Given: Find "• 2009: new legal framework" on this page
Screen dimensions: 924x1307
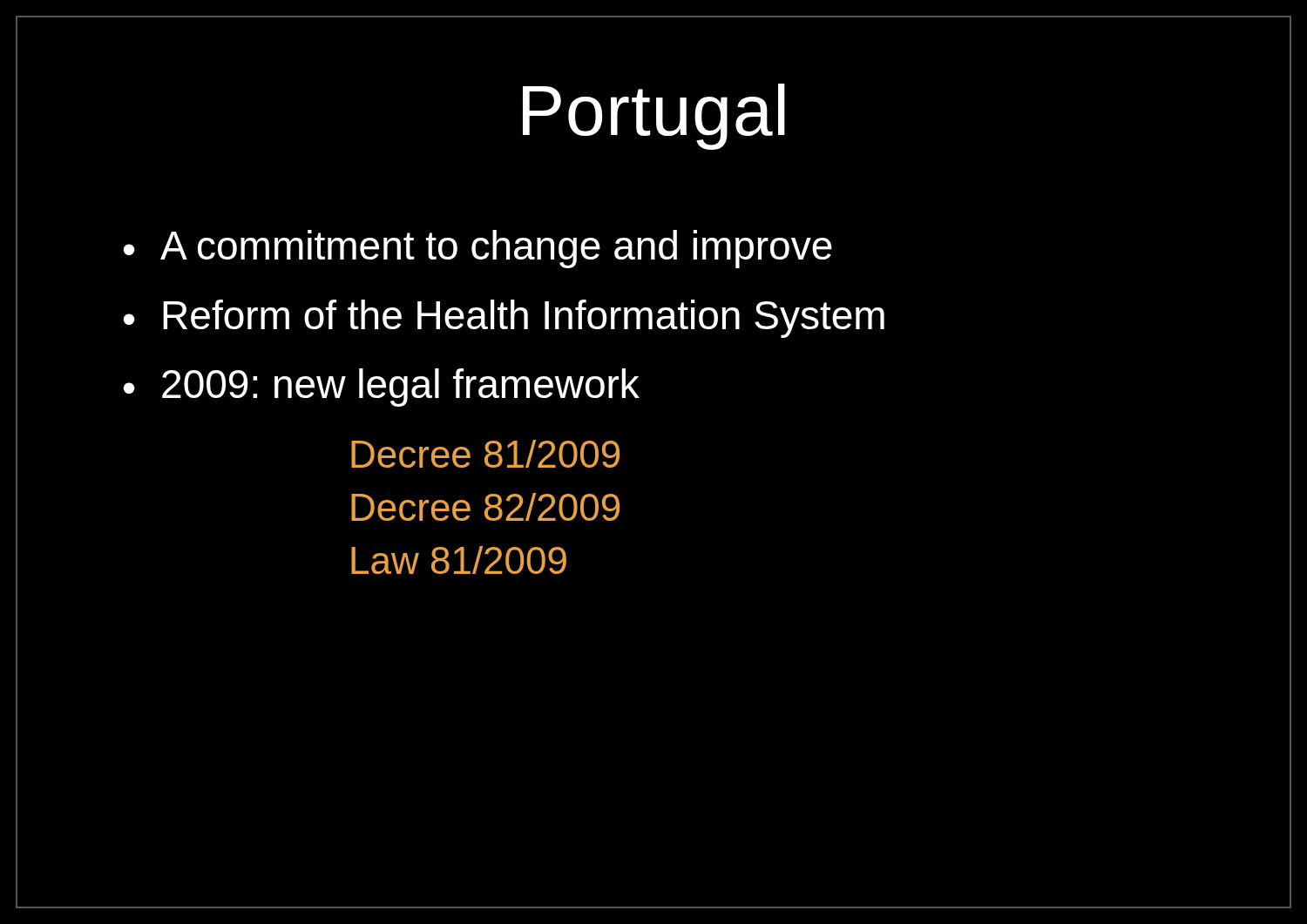Looking at the screenshot, I should point(381,386).
